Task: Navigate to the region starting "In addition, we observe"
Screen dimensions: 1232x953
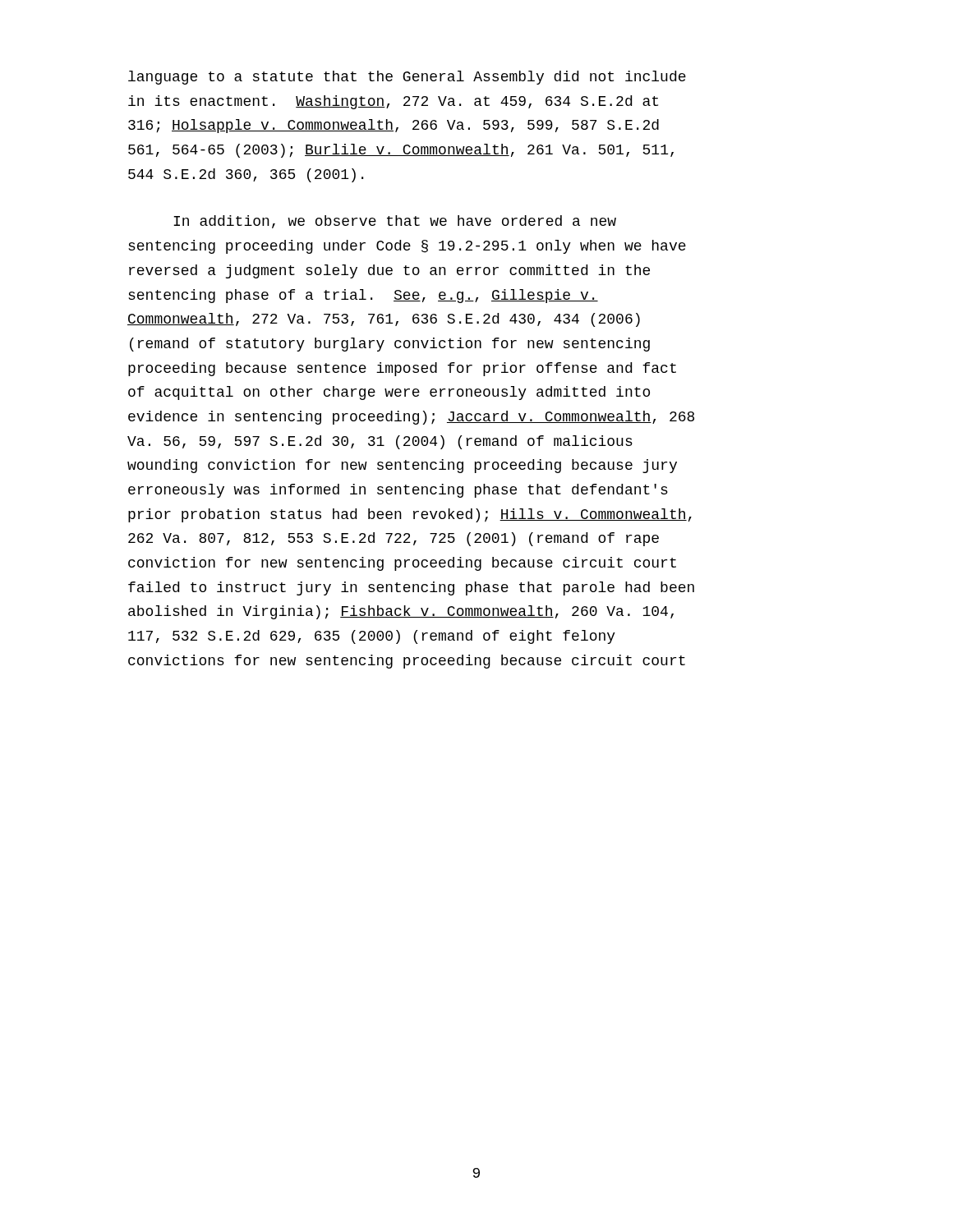Action: (x=476, y=442)
